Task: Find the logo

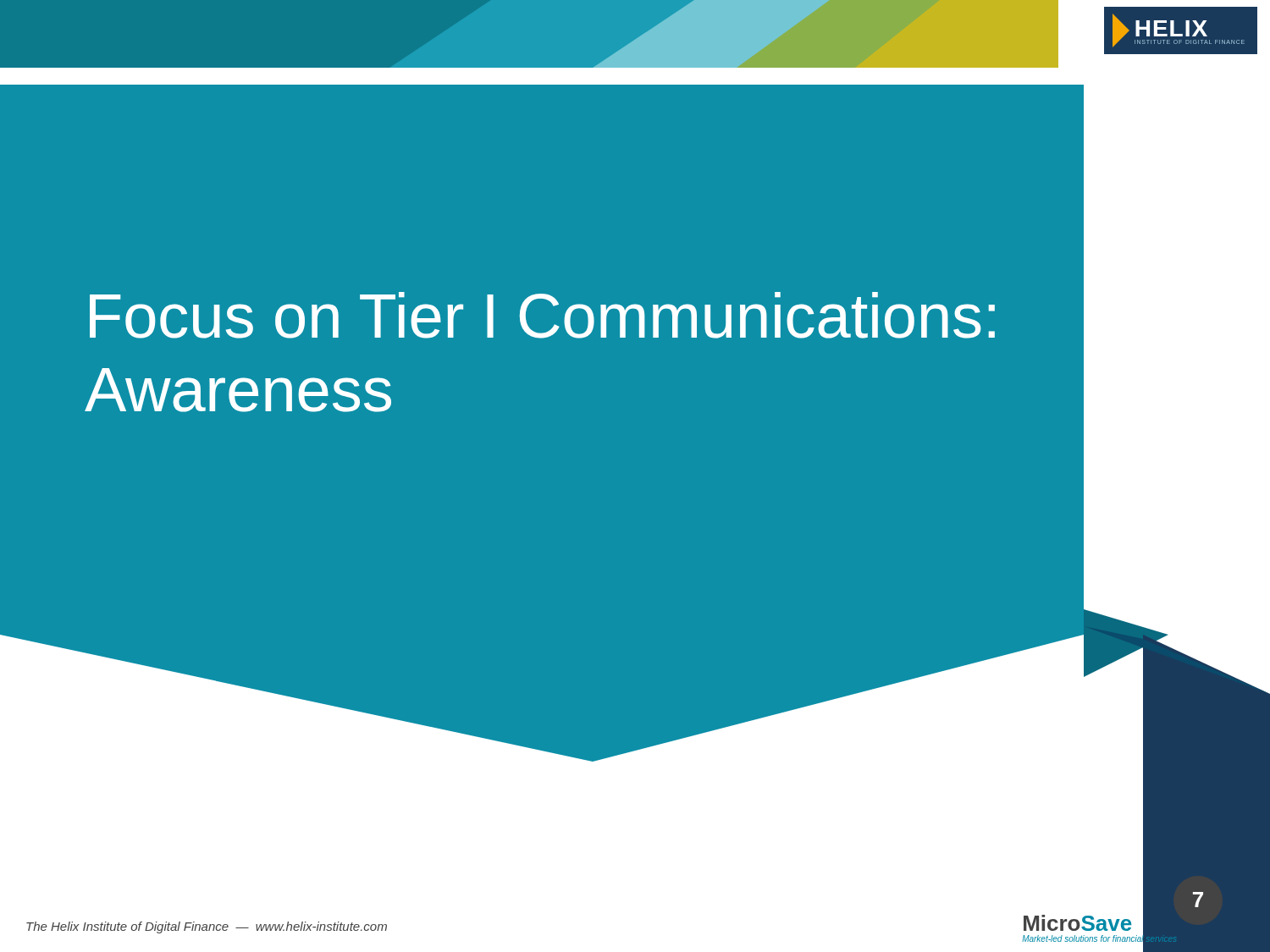Action: (1100, 927)
